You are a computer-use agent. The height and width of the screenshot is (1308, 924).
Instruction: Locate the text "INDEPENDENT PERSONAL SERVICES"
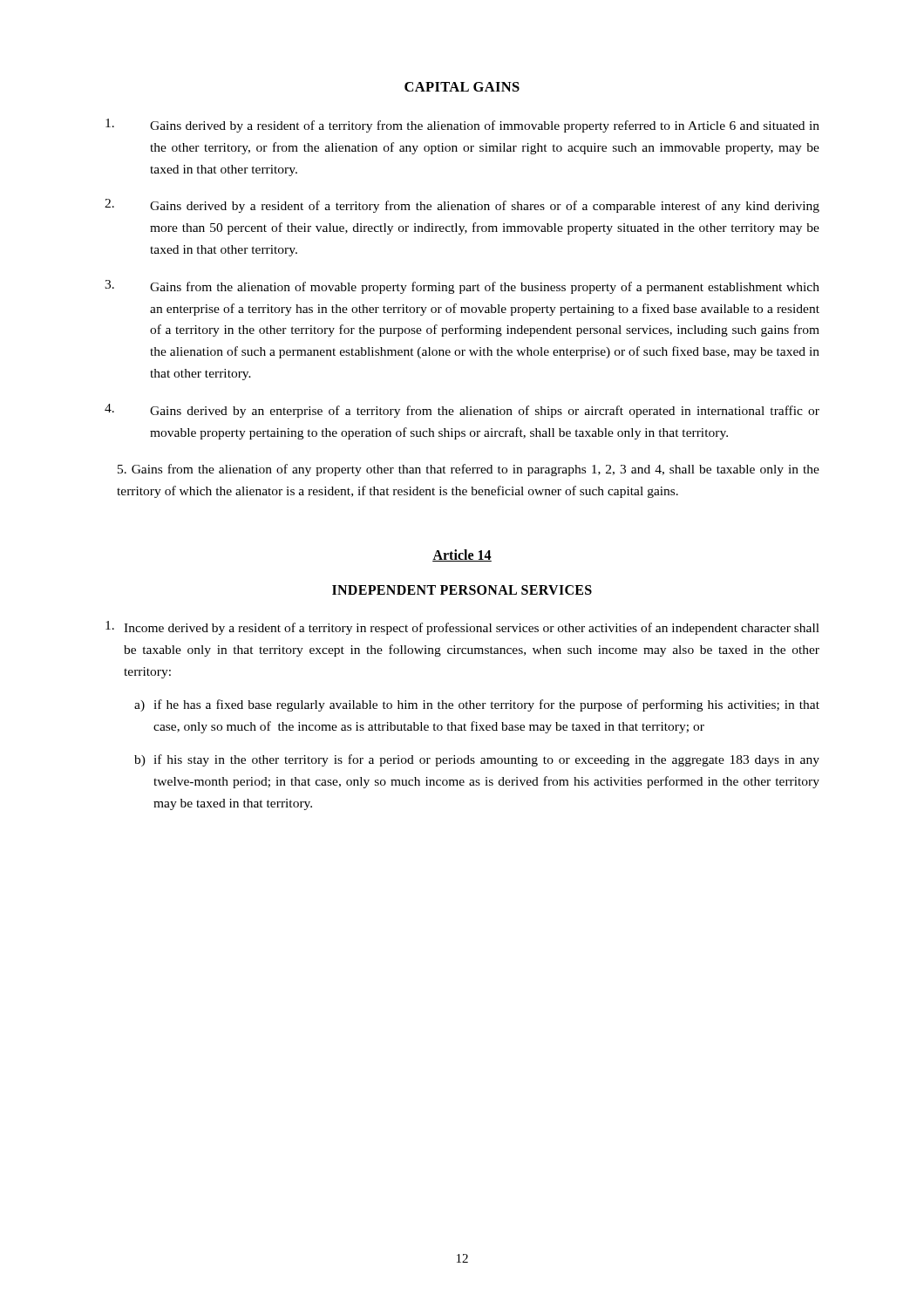click(x=462, y=590)
